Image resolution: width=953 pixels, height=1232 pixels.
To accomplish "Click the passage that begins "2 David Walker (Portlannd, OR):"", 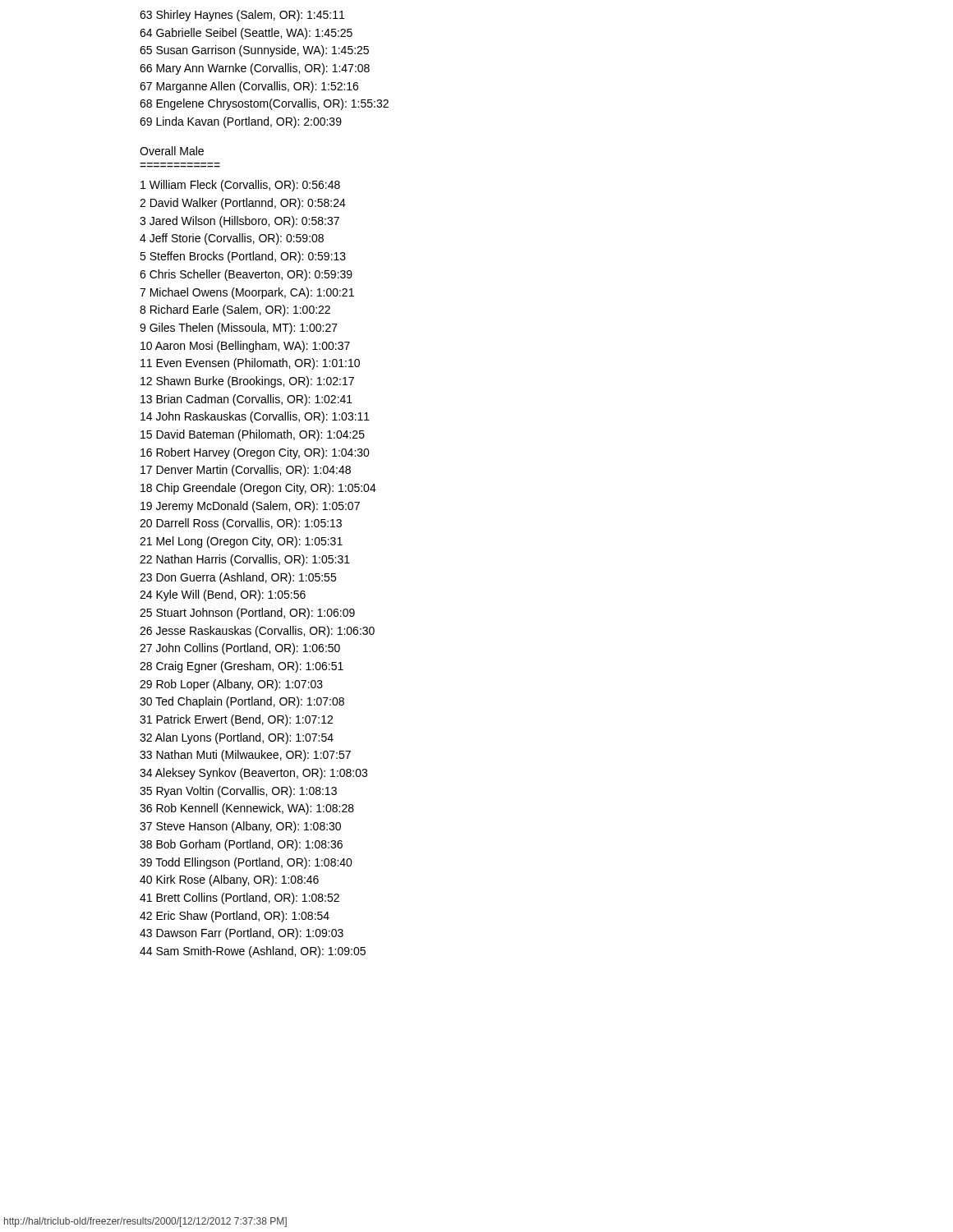I will point(243,203).
